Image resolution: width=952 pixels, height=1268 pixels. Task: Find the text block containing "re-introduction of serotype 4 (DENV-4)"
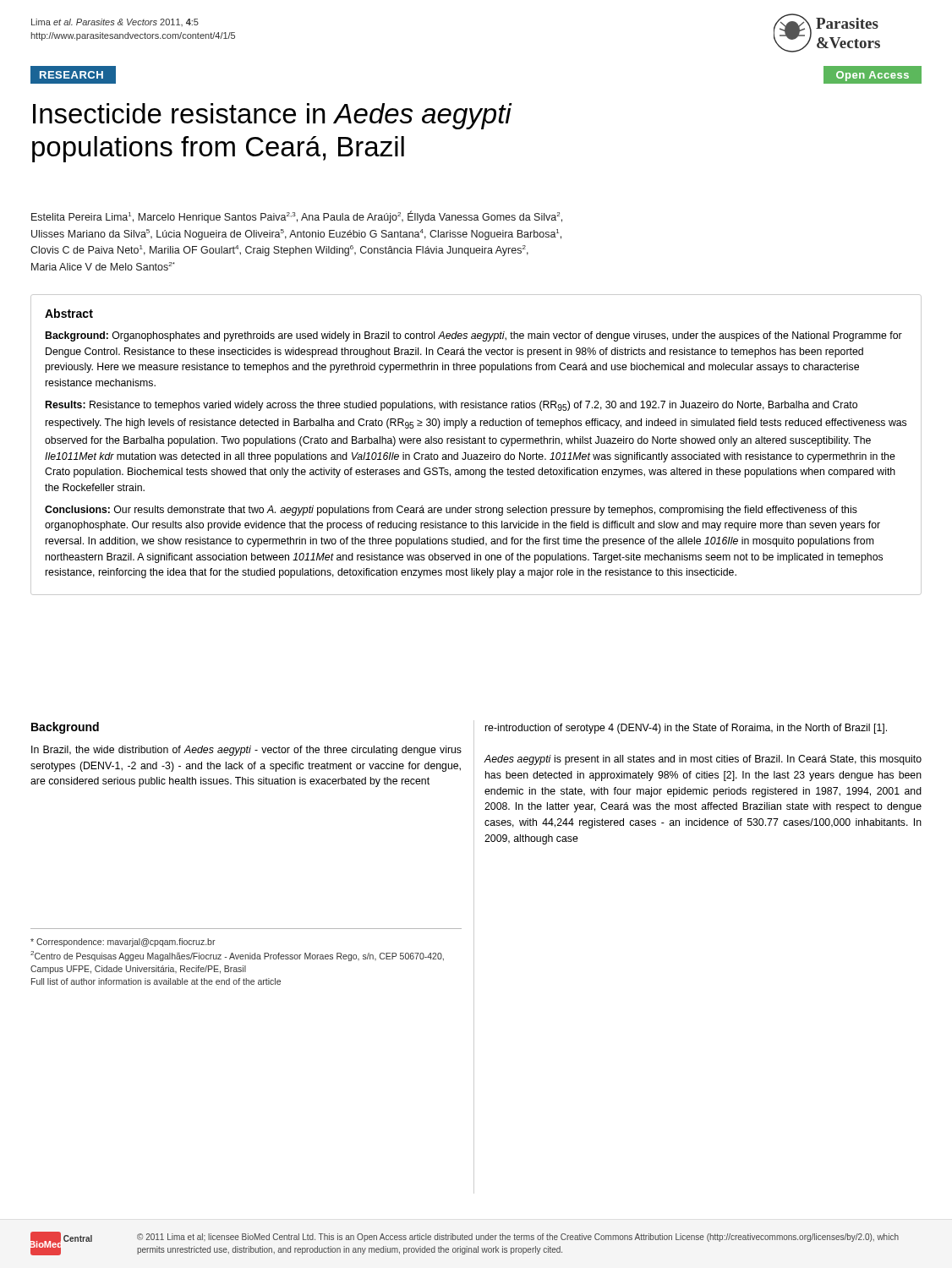point(703,783)
